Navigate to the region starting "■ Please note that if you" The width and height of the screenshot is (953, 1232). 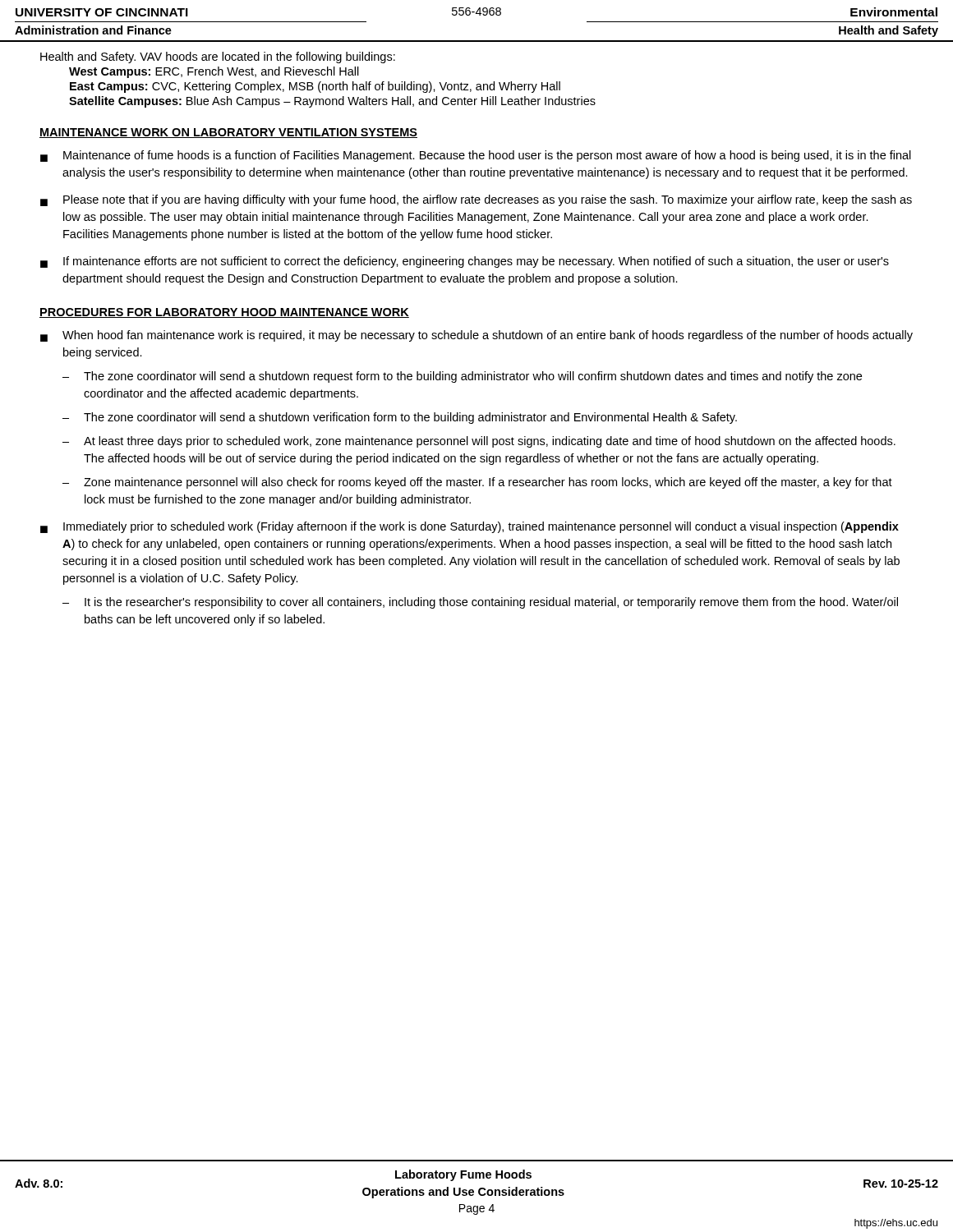pos(476,217)
